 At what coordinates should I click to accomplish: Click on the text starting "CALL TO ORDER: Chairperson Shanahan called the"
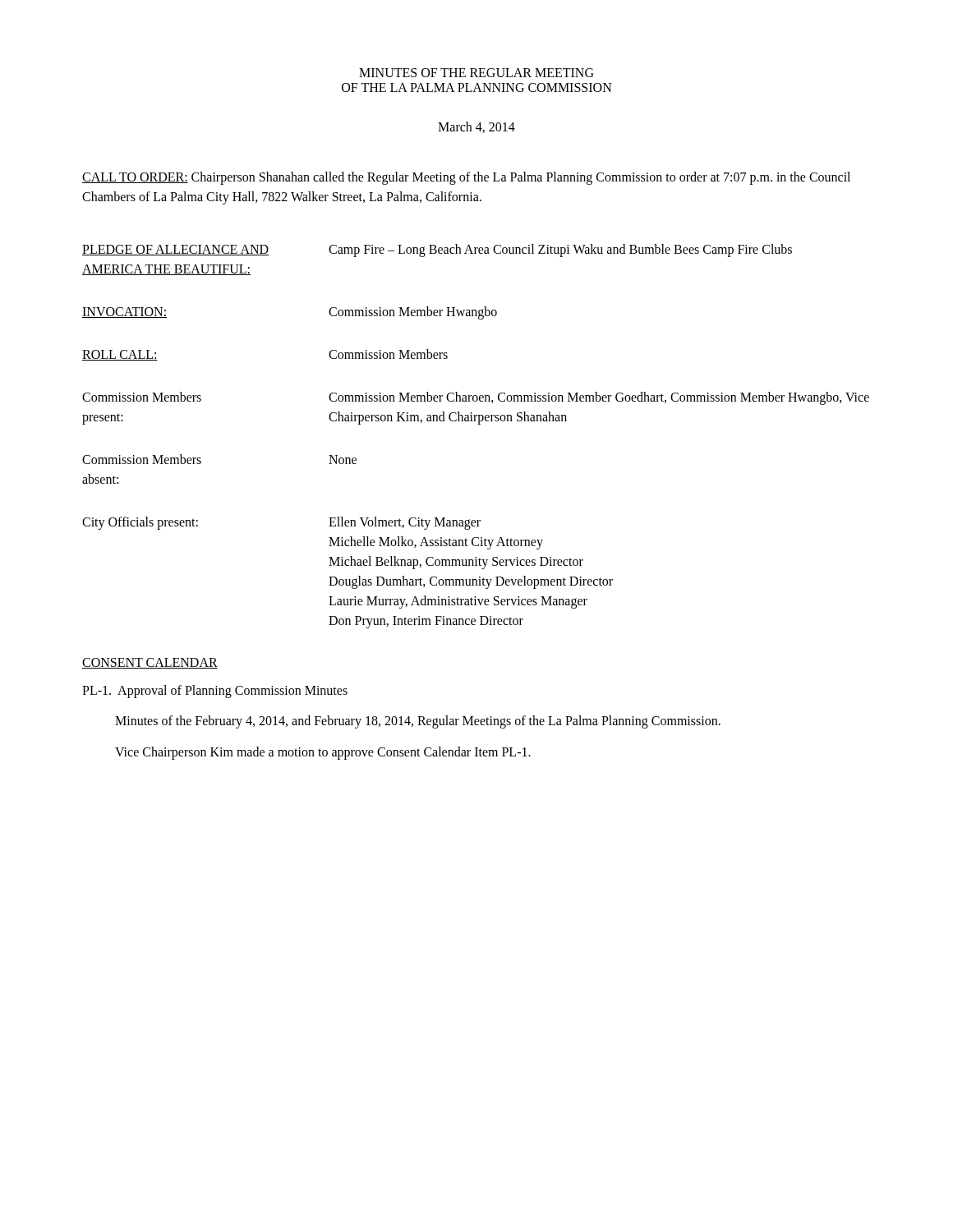pyautogui.click(x=466, y=187)
